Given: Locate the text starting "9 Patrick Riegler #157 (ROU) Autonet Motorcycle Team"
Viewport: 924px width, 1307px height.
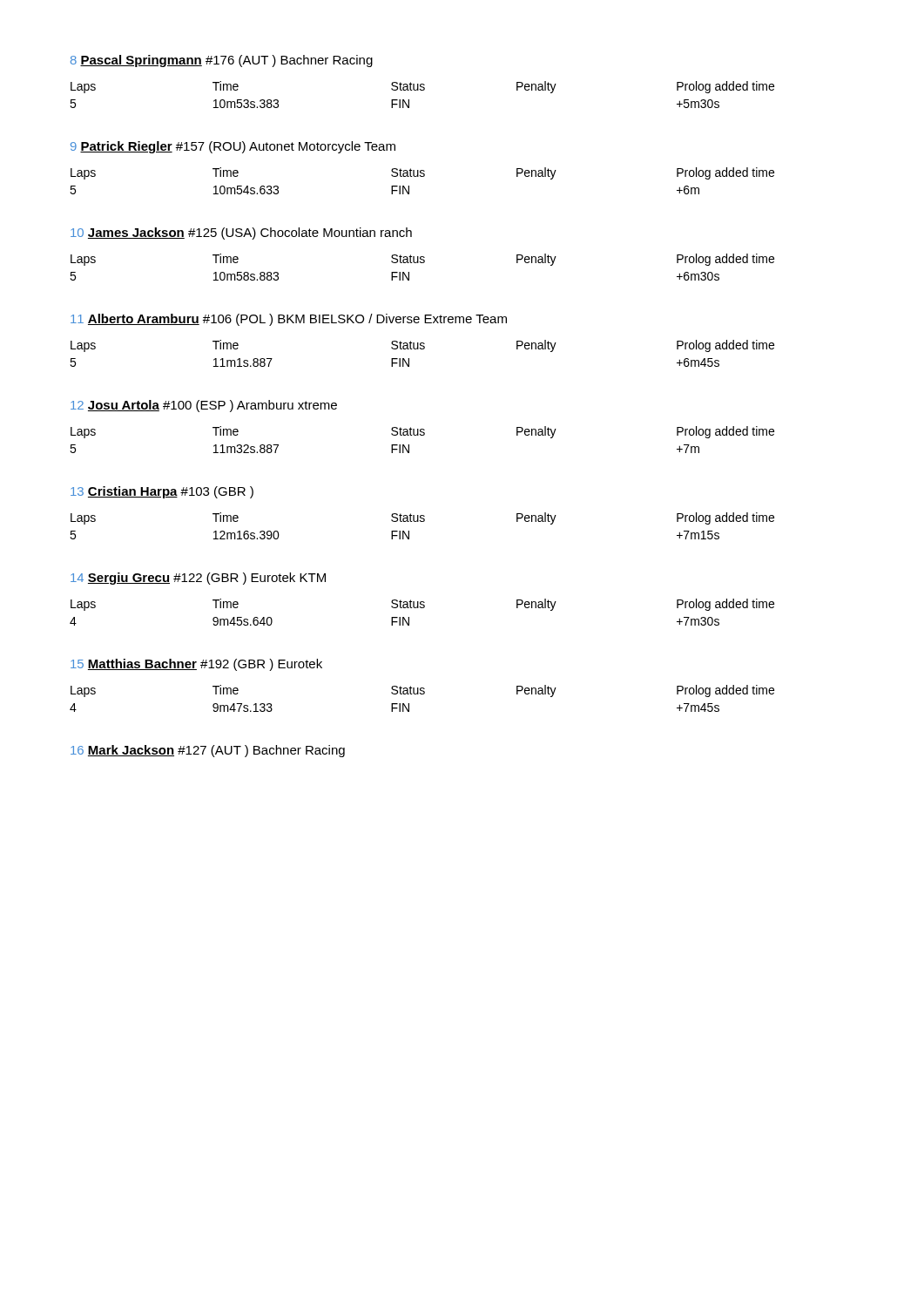Looking at the screenshot, I should click(233, 146).
